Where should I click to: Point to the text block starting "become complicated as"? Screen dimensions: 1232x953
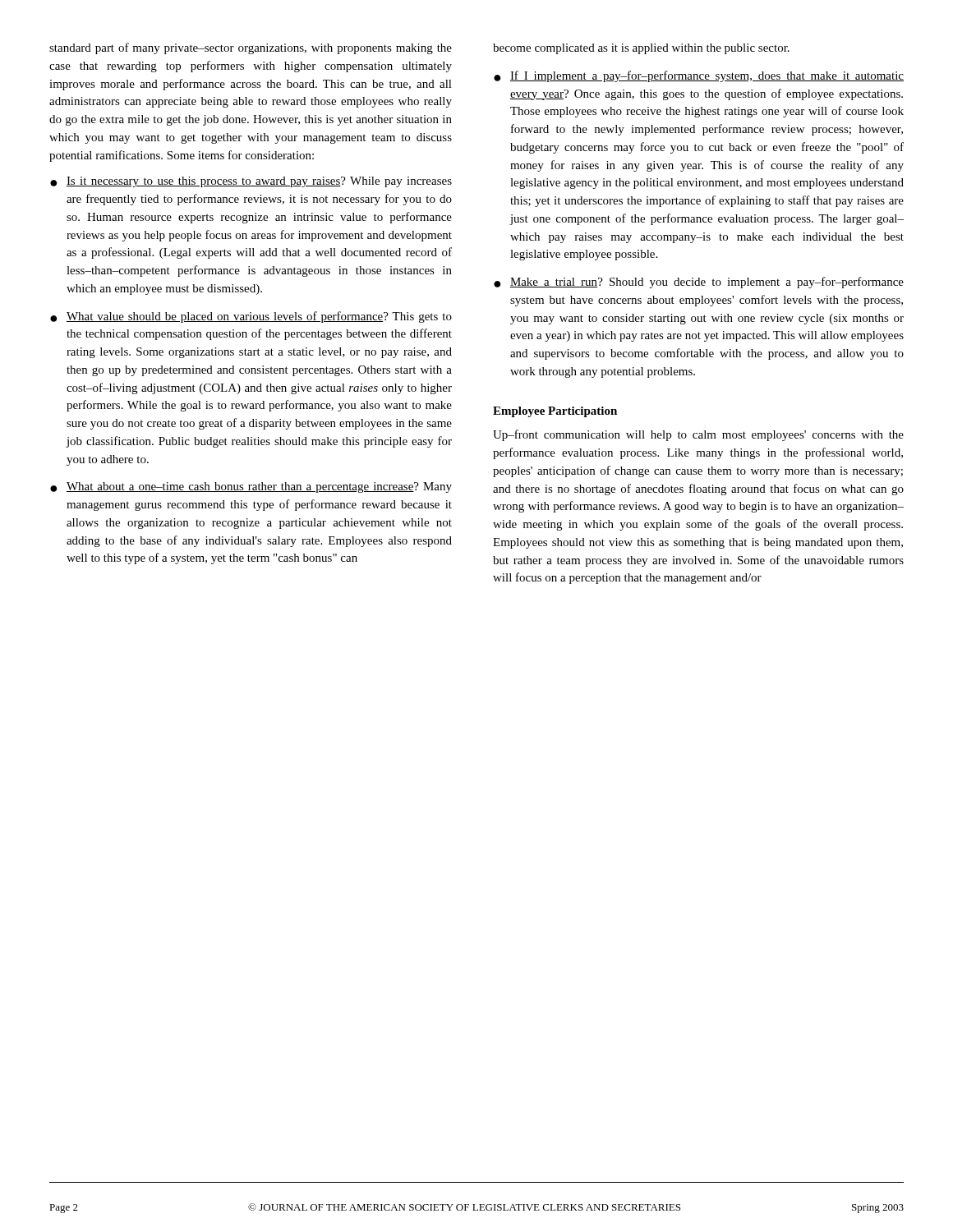click(641, 48)
